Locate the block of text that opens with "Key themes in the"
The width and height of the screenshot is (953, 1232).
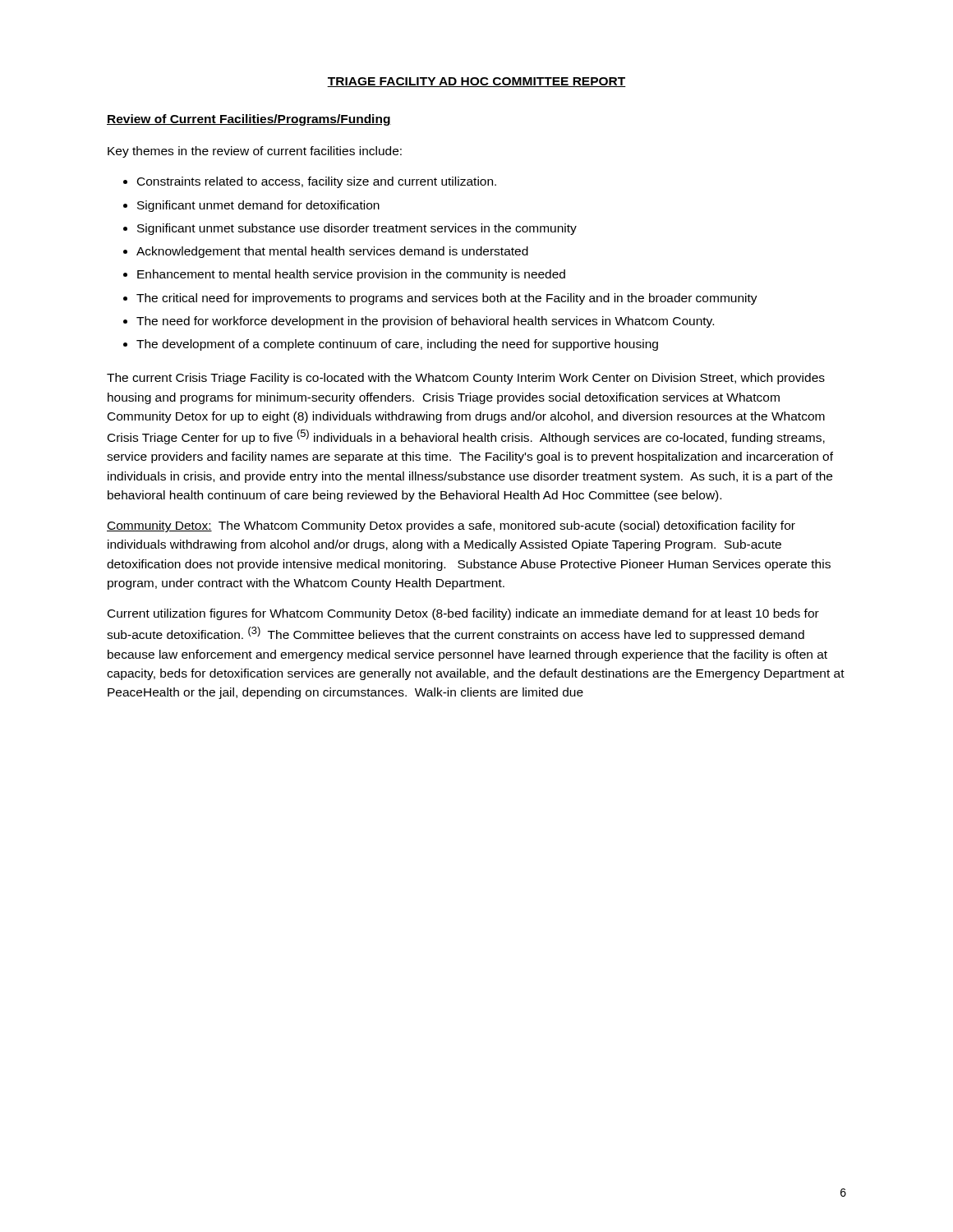pos(255,151)
